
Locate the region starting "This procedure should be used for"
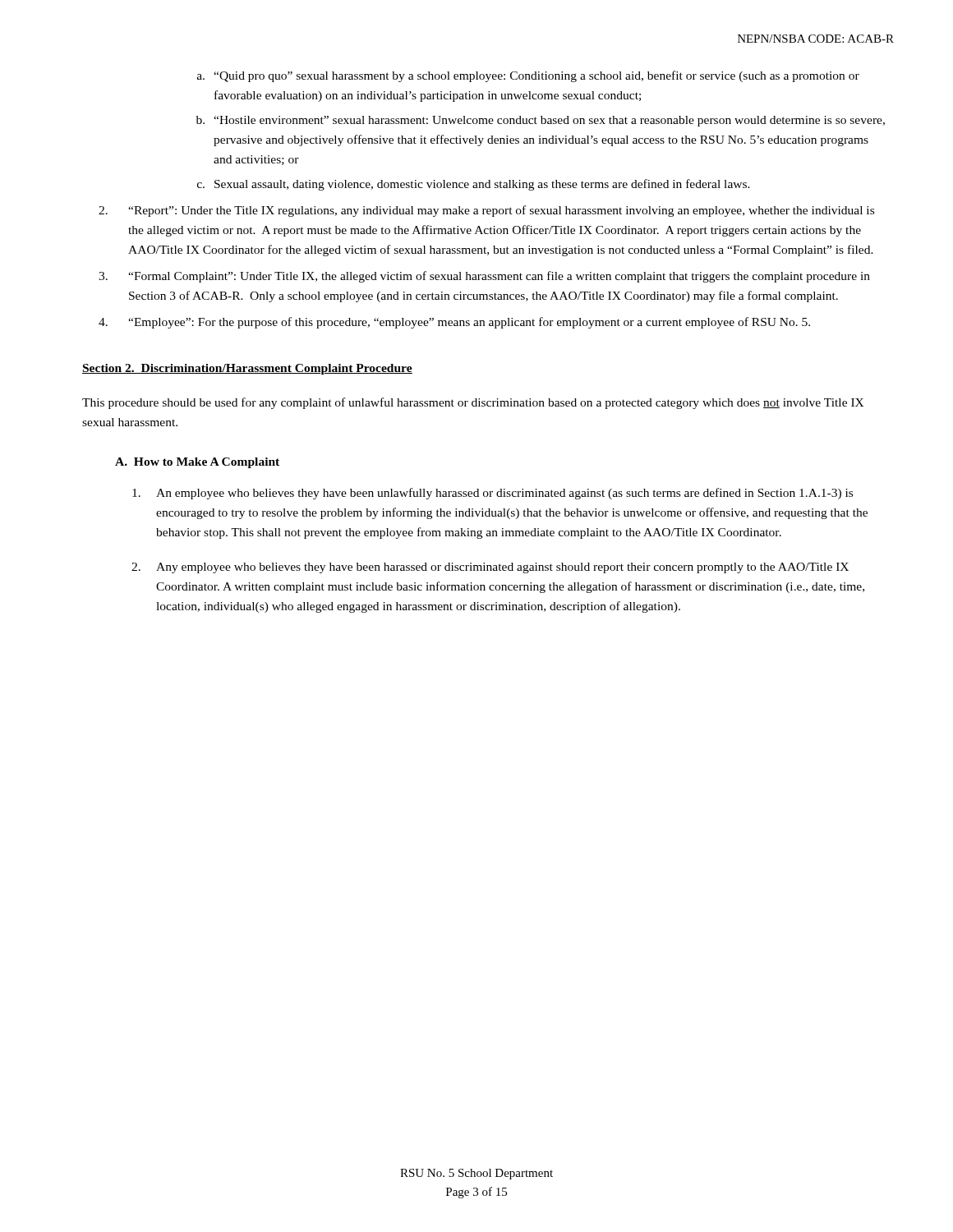473,412
